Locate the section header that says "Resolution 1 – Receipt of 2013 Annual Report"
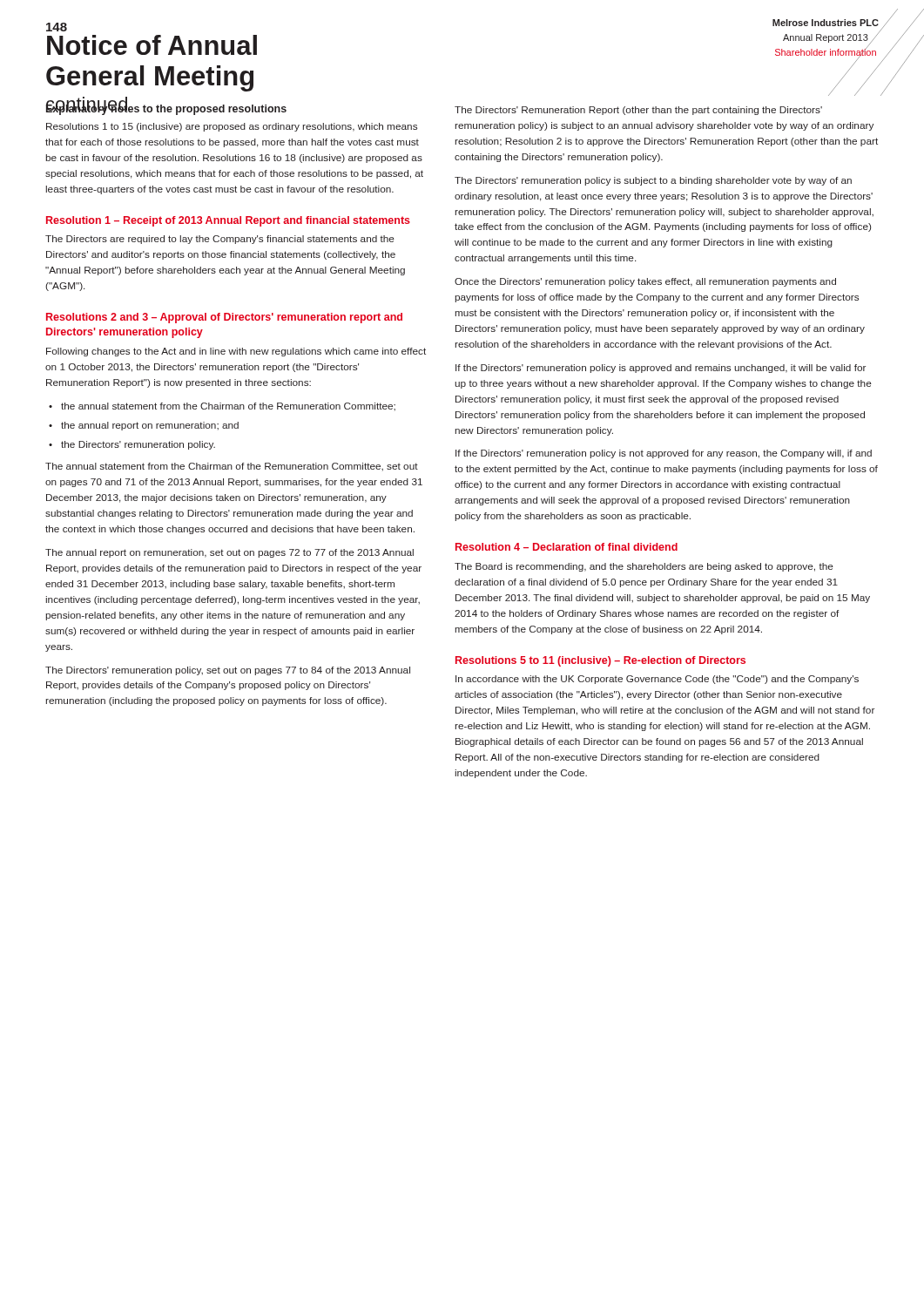Image resolution: width=924 pixels, height=1307 pixels. click(x=228, y=220)
